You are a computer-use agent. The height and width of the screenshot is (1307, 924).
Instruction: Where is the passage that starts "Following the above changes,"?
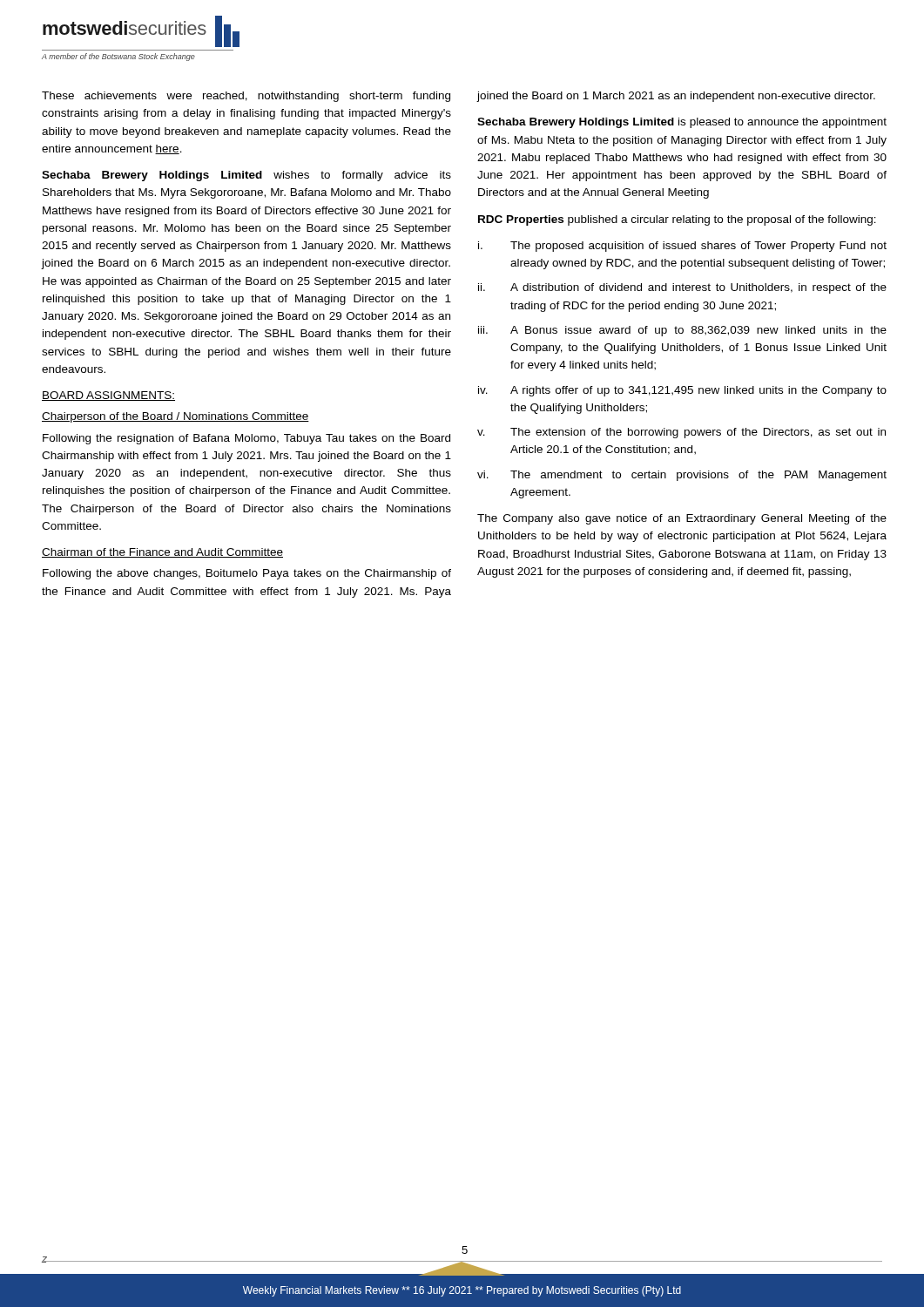(x=246, y=591)
